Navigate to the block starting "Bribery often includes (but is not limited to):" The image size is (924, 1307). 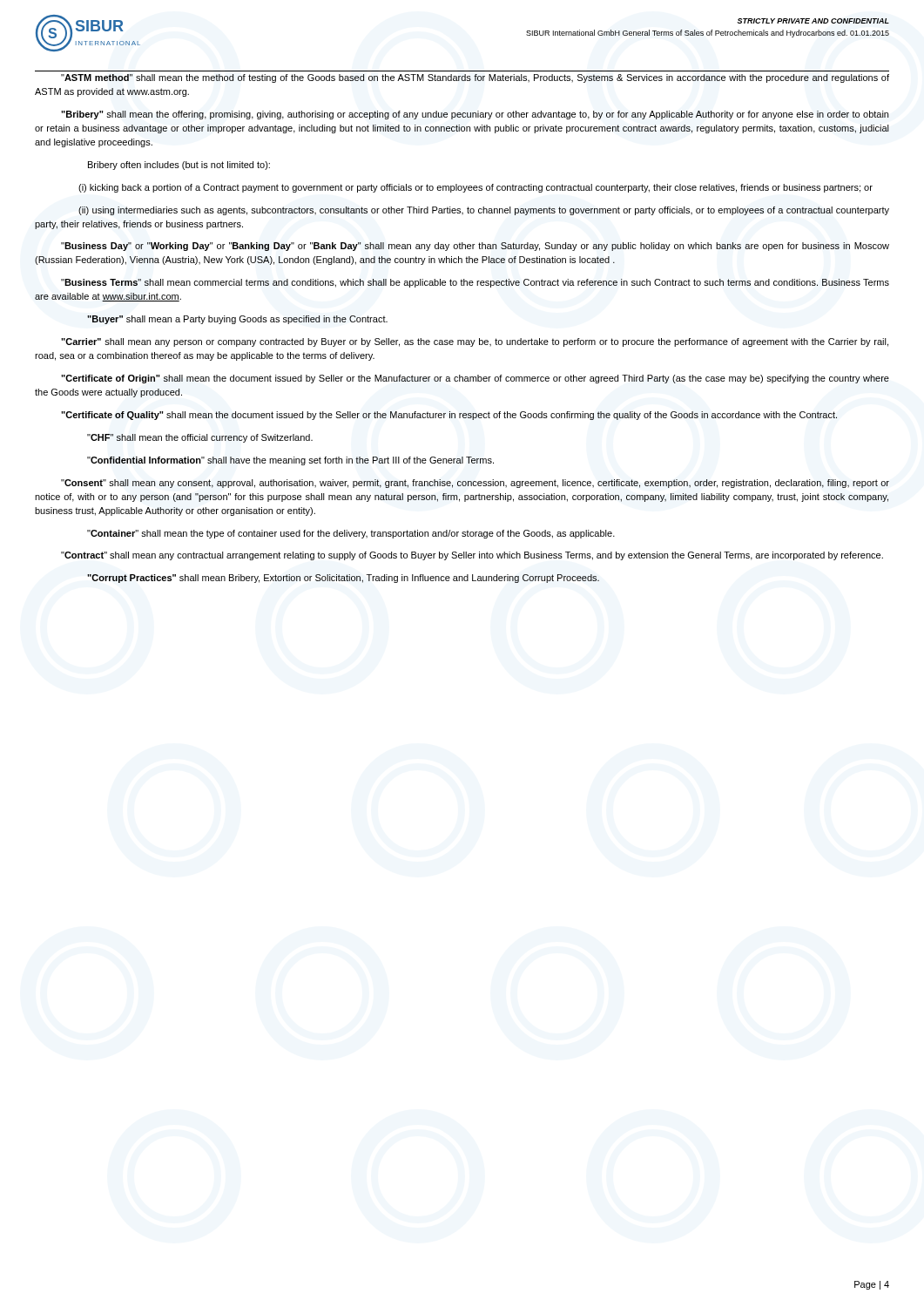[x=179, y=164]
